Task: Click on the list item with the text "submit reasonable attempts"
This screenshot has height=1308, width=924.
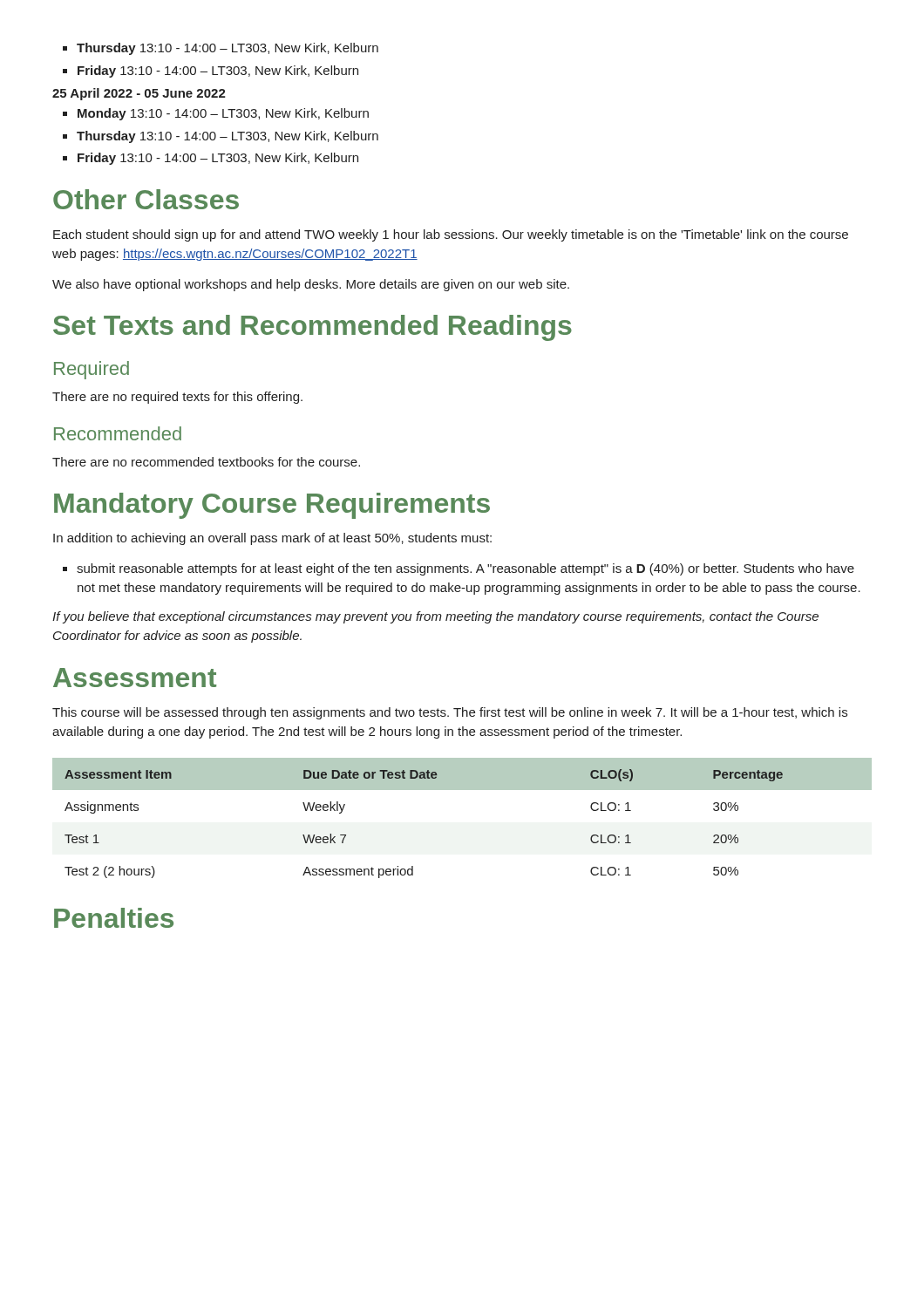Action: coord(462,578)
